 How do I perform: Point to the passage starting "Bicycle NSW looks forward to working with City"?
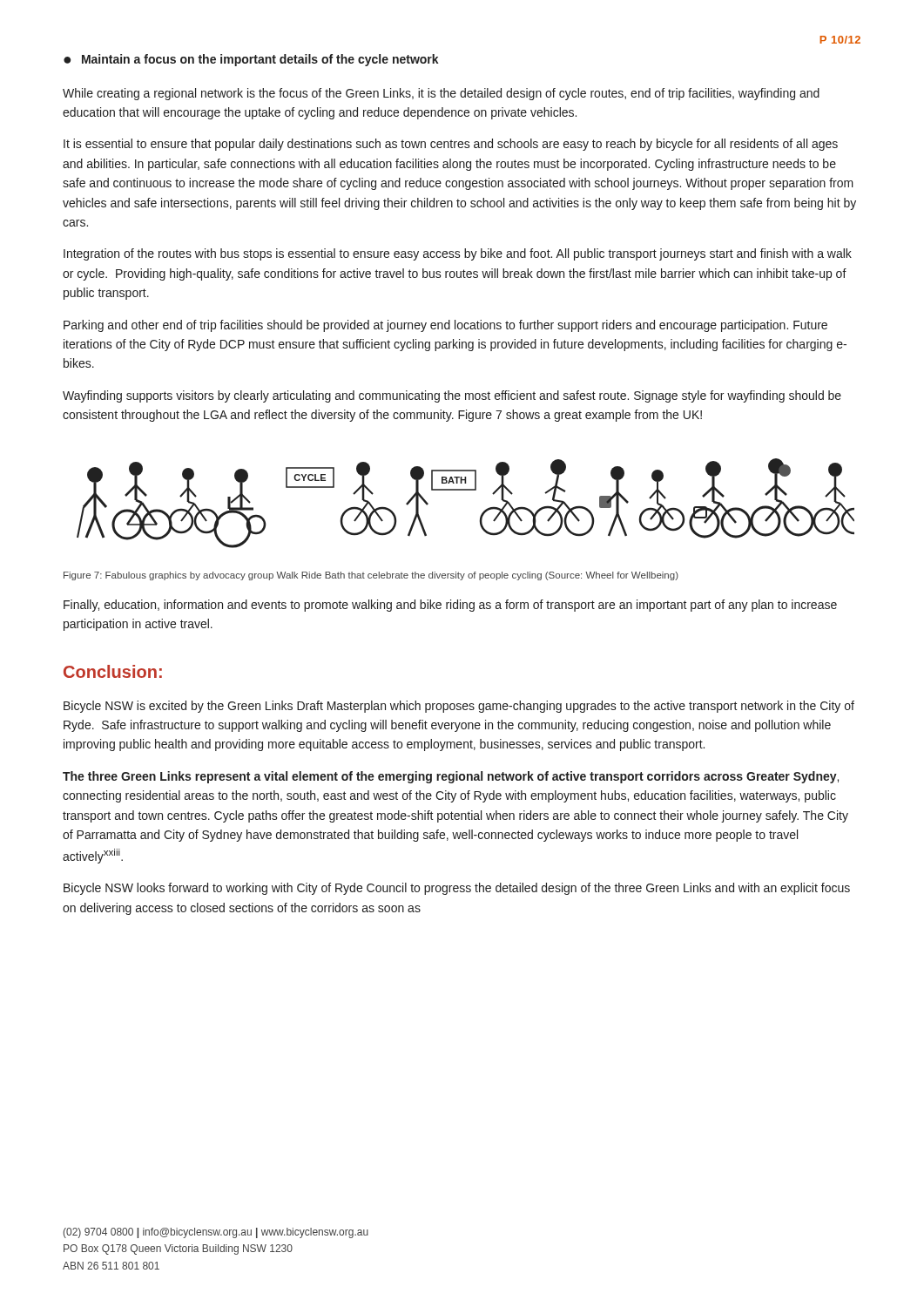click(456, 898)
